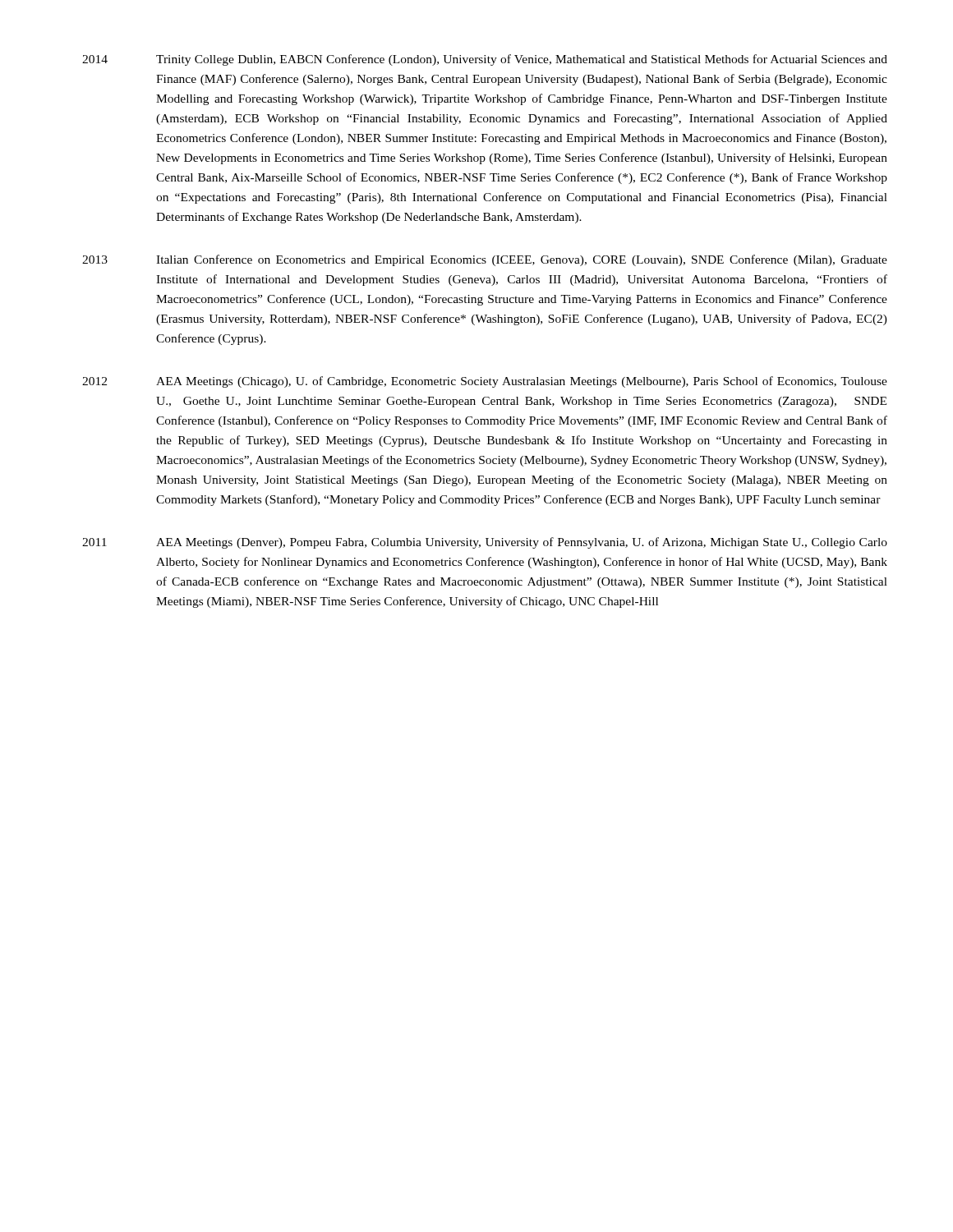Image resolution: width=953 pixels, height=1232 pixels.
Task: Point to the region starting "2013 Italian Conference"
Action: point(485,299)
